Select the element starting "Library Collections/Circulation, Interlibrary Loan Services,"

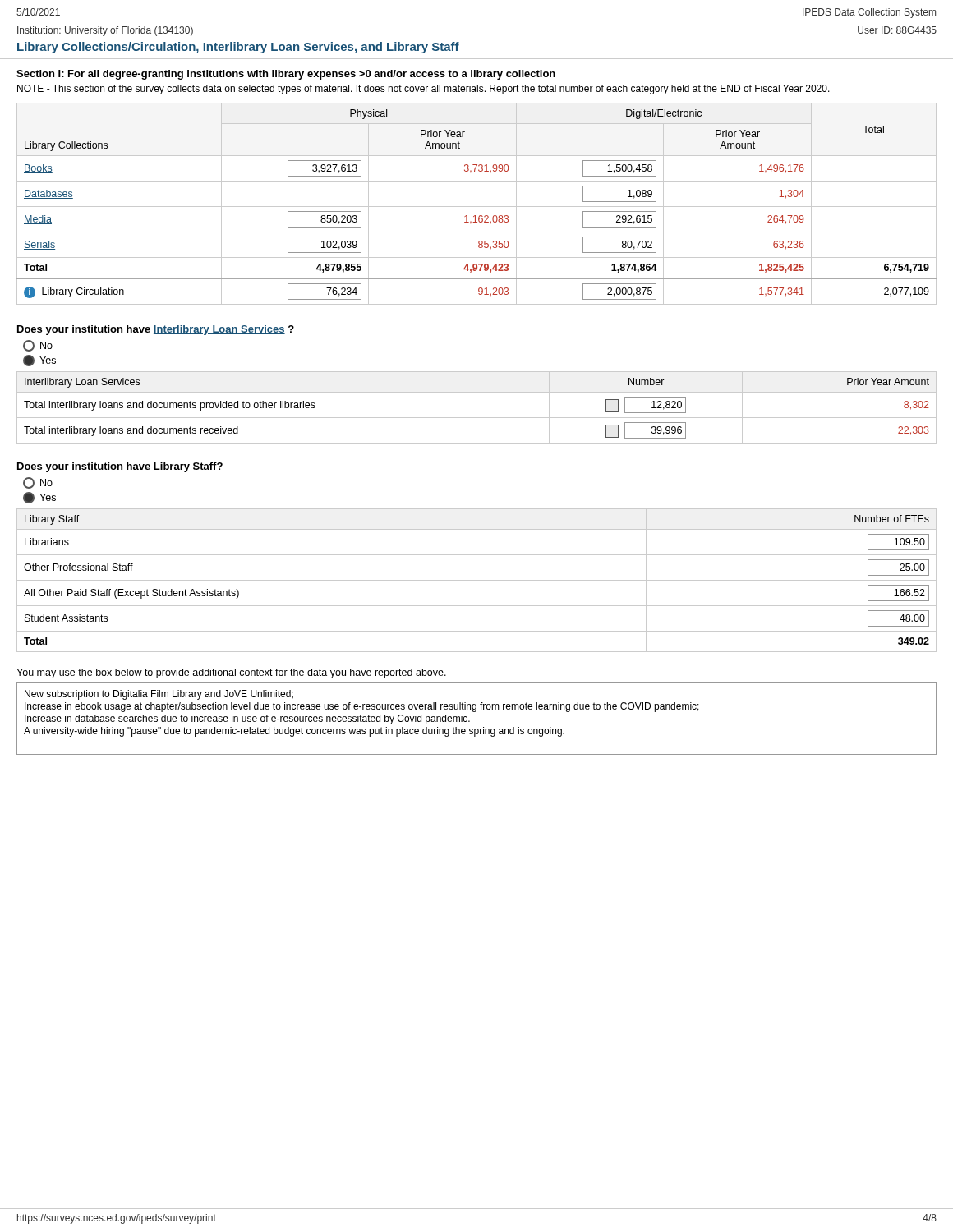click(x=238, y=46)
